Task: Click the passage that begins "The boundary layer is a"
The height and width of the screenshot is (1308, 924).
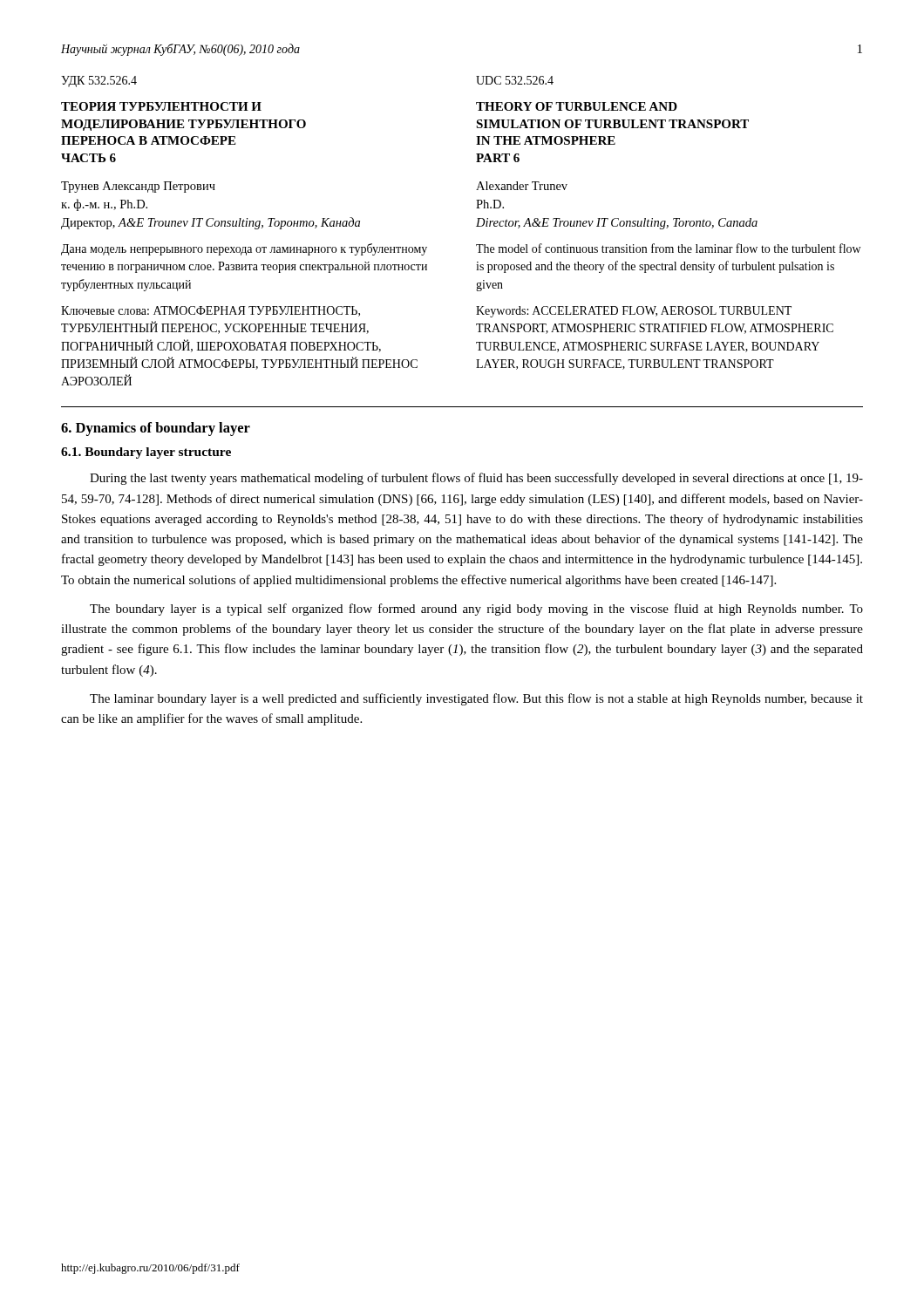Action: click(x=462, y=639)
